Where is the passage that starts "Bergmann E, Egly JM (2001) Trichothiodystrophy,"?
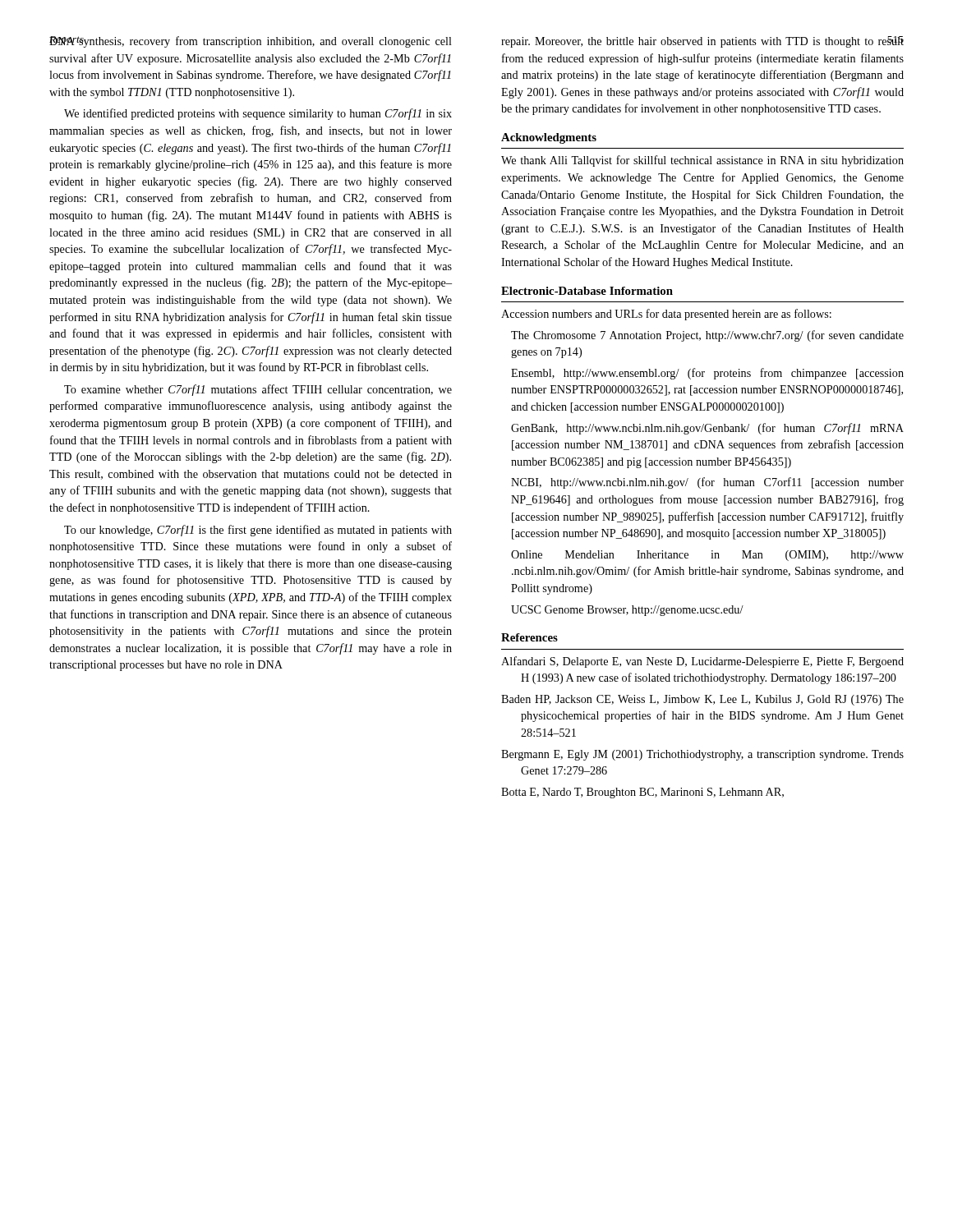Image resolution: width=953 pixels, height=1232 pixels. (702, 762)
